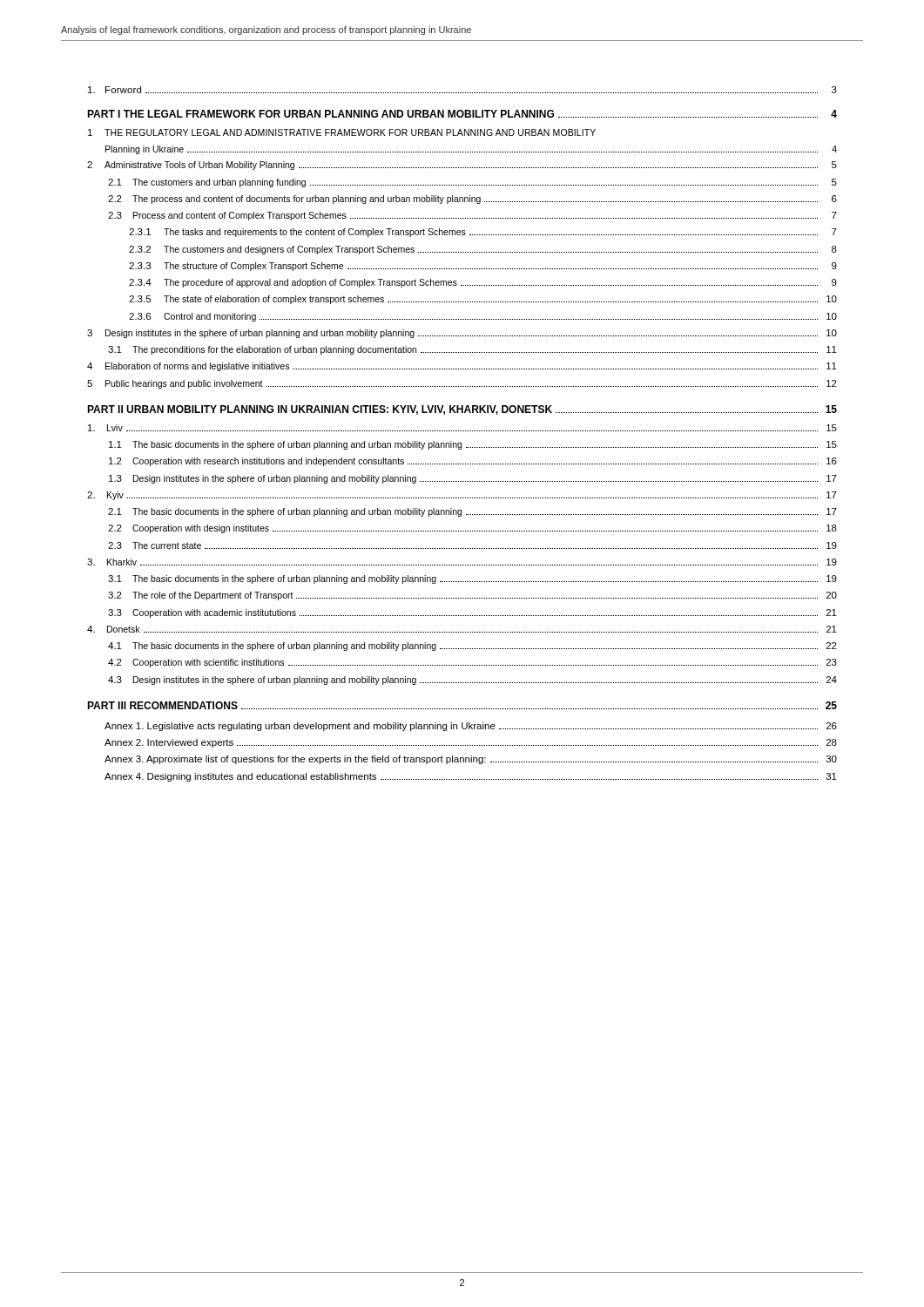
Task: Click the passage that begins "1 The basic documents in"
Action: [x=472, y=445]
